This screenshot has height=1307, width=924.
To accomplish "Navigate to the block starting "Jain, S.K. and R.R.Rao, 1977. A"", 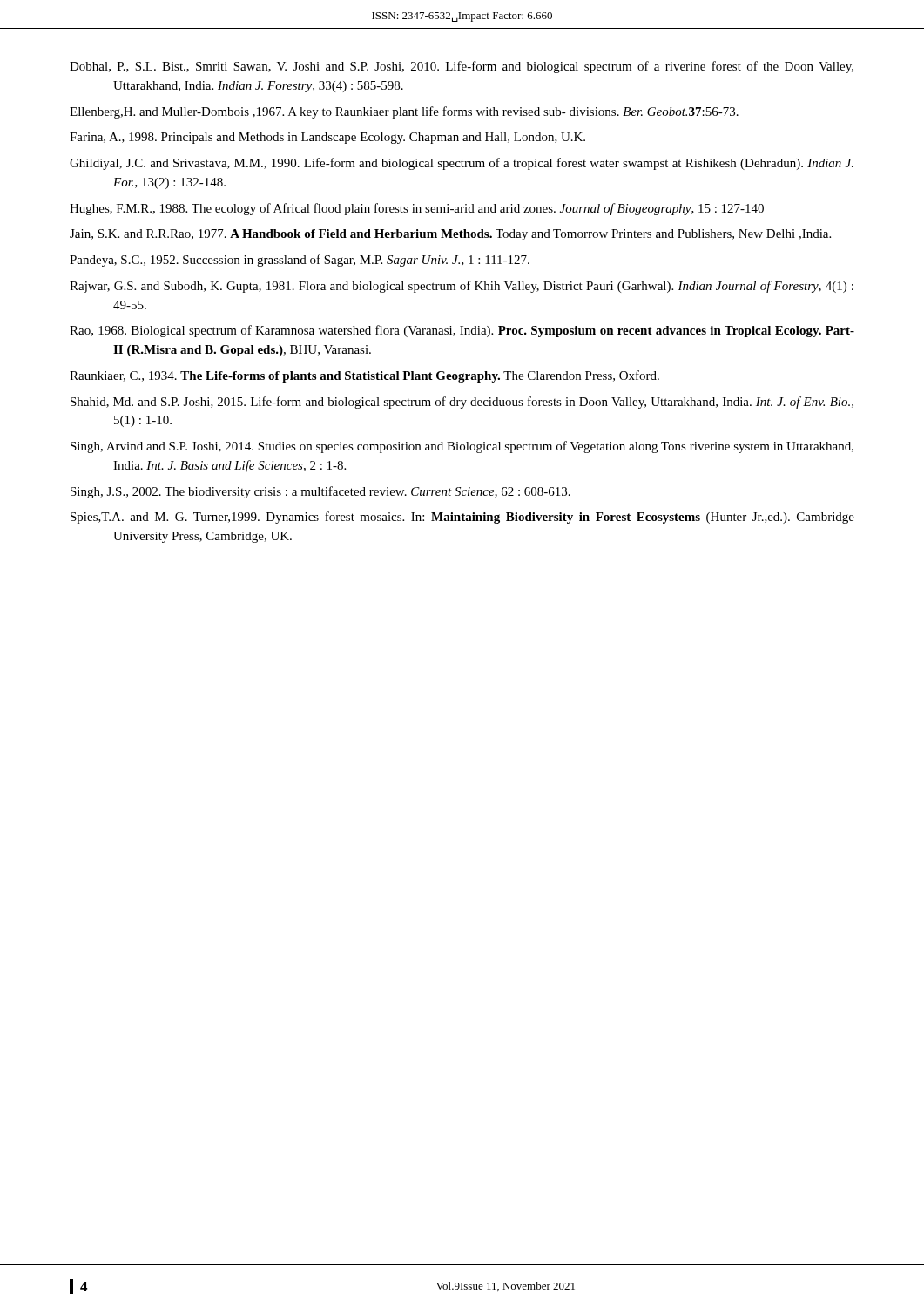I will [451, 234].
